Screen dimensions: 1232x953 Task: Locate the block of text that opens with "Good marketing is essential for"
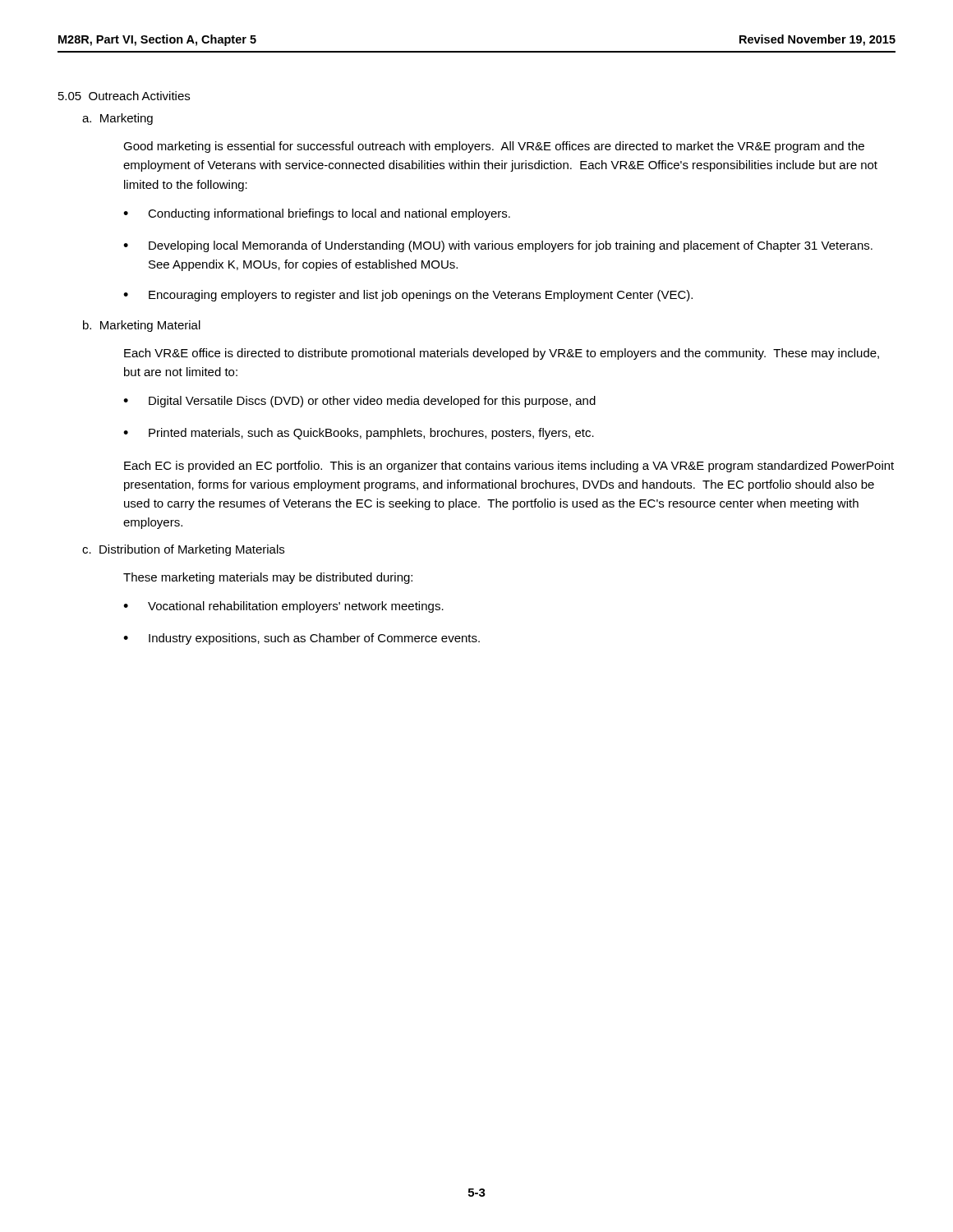(x=500, y=165)
